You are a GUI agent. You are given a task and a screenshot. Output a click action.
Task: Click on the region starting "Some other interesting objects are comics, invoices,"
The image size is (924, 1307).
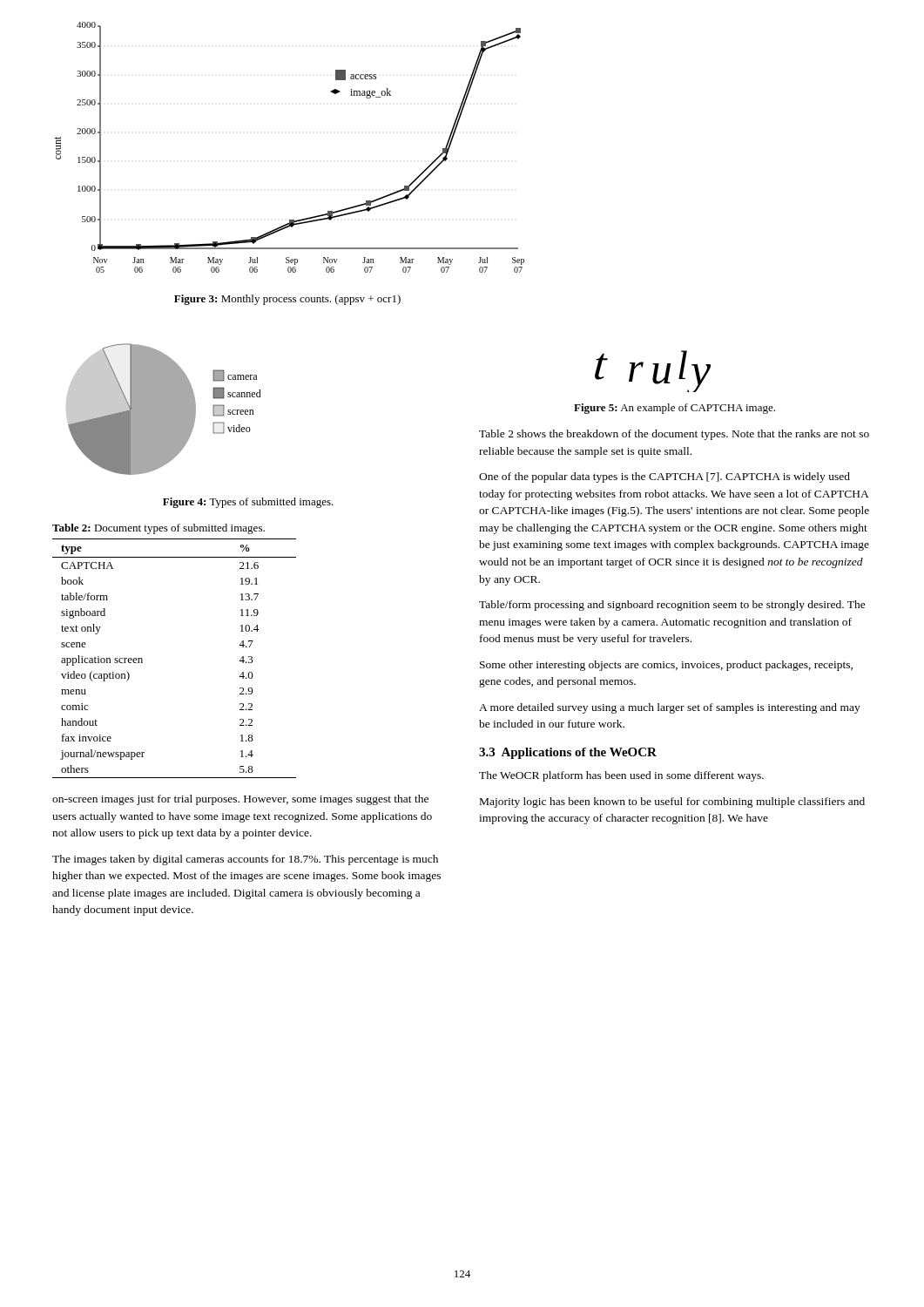(666, 673)
